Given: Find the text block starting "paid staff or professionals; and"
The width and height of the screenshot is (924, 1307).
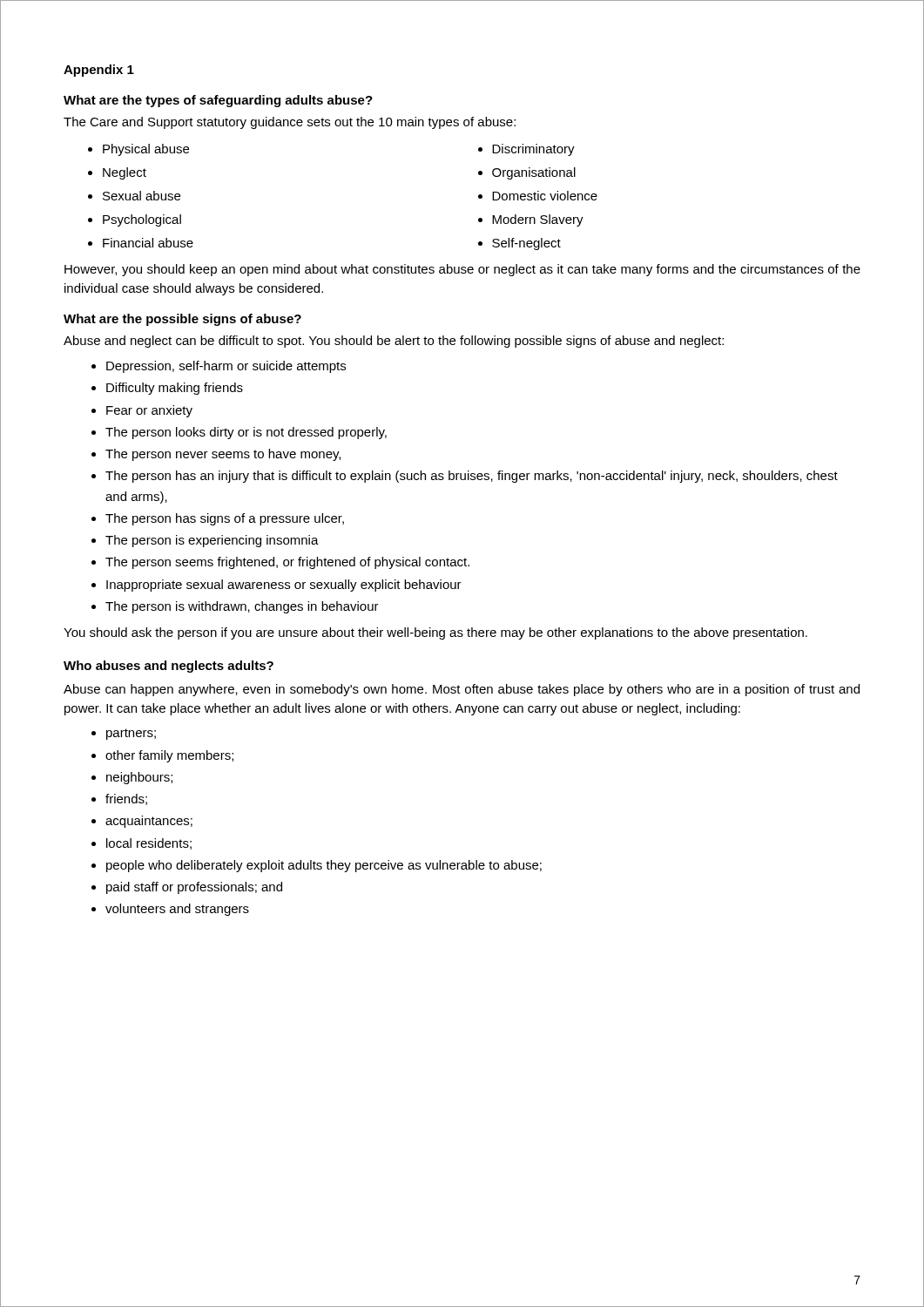Looking at the screenshot, I should 194,887.
